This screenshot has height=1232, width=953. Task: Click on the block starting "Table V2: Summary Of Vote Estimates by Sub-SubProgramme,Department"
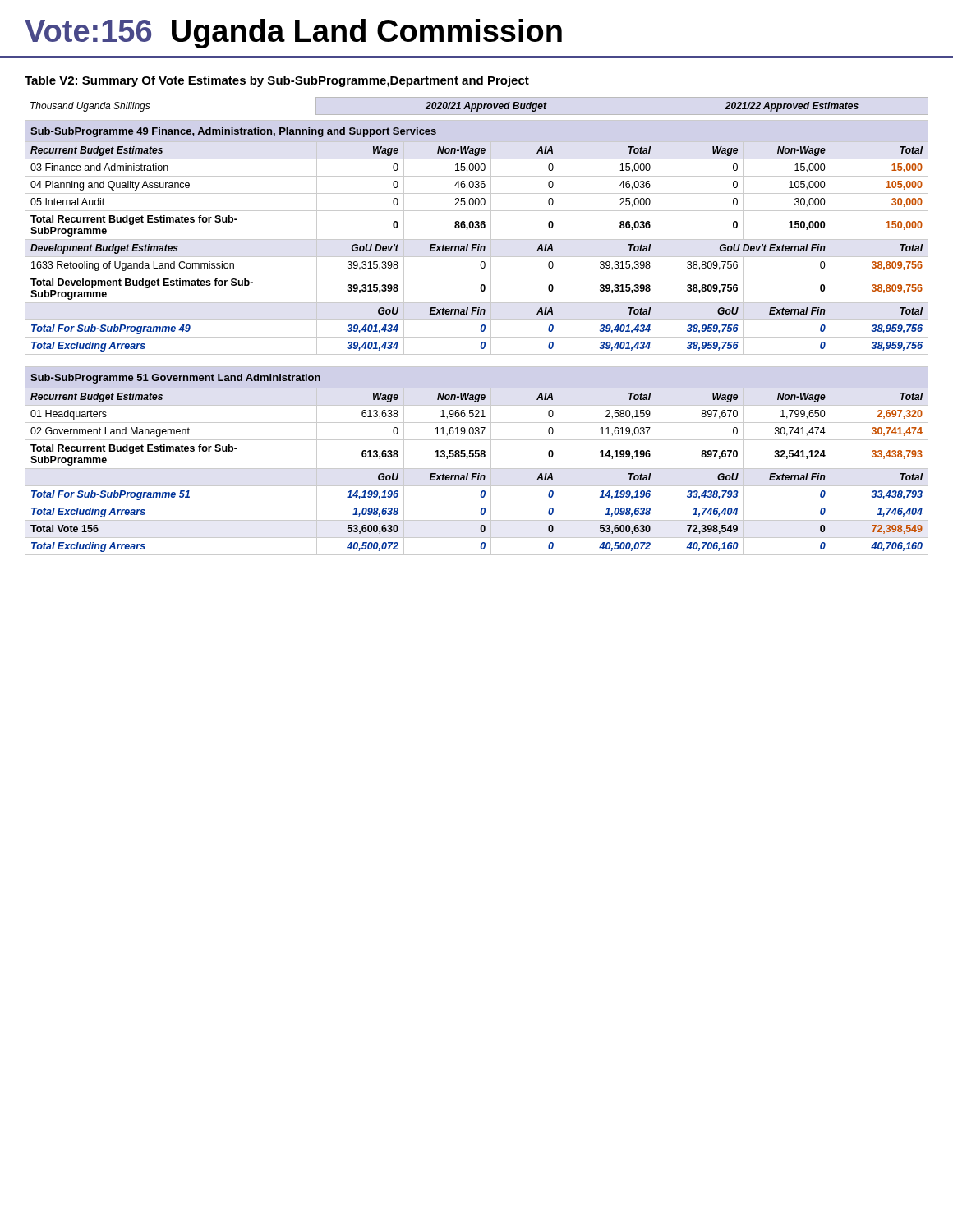tap(277, 80)
